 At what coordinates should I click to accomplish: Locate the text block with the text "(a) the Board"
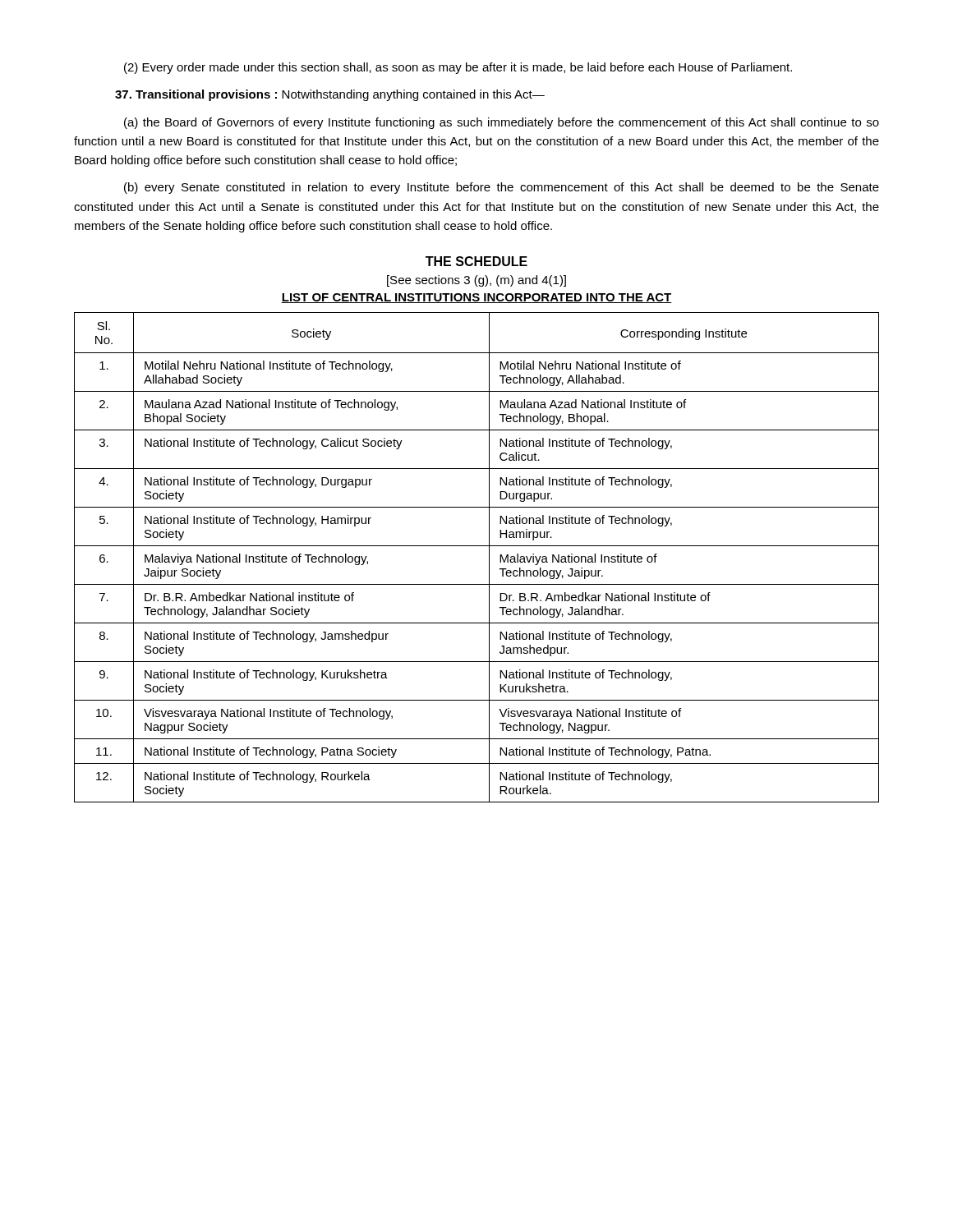[x=476, y=141]
